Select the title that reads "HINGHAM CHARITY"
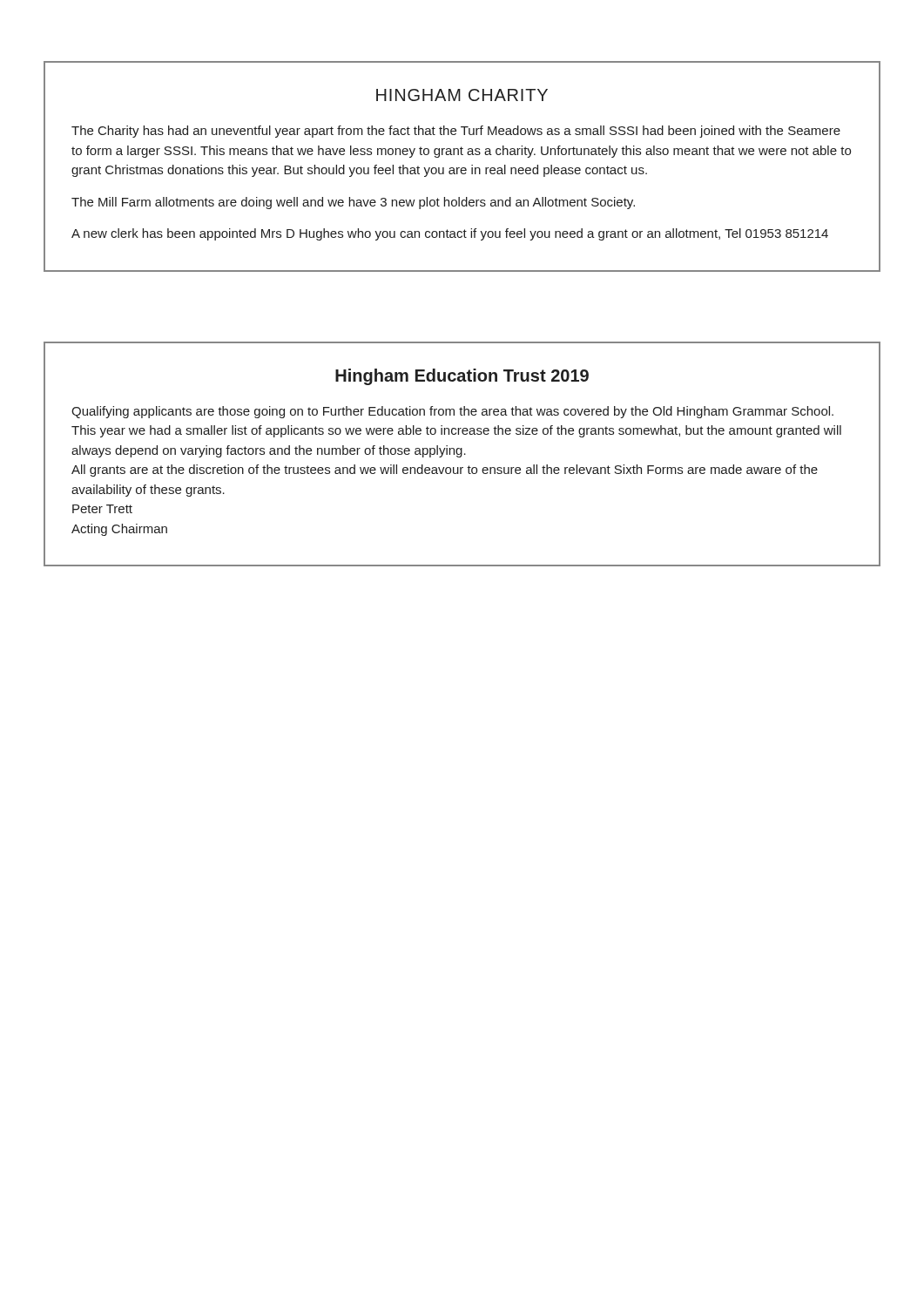 [x=462, y=95]
